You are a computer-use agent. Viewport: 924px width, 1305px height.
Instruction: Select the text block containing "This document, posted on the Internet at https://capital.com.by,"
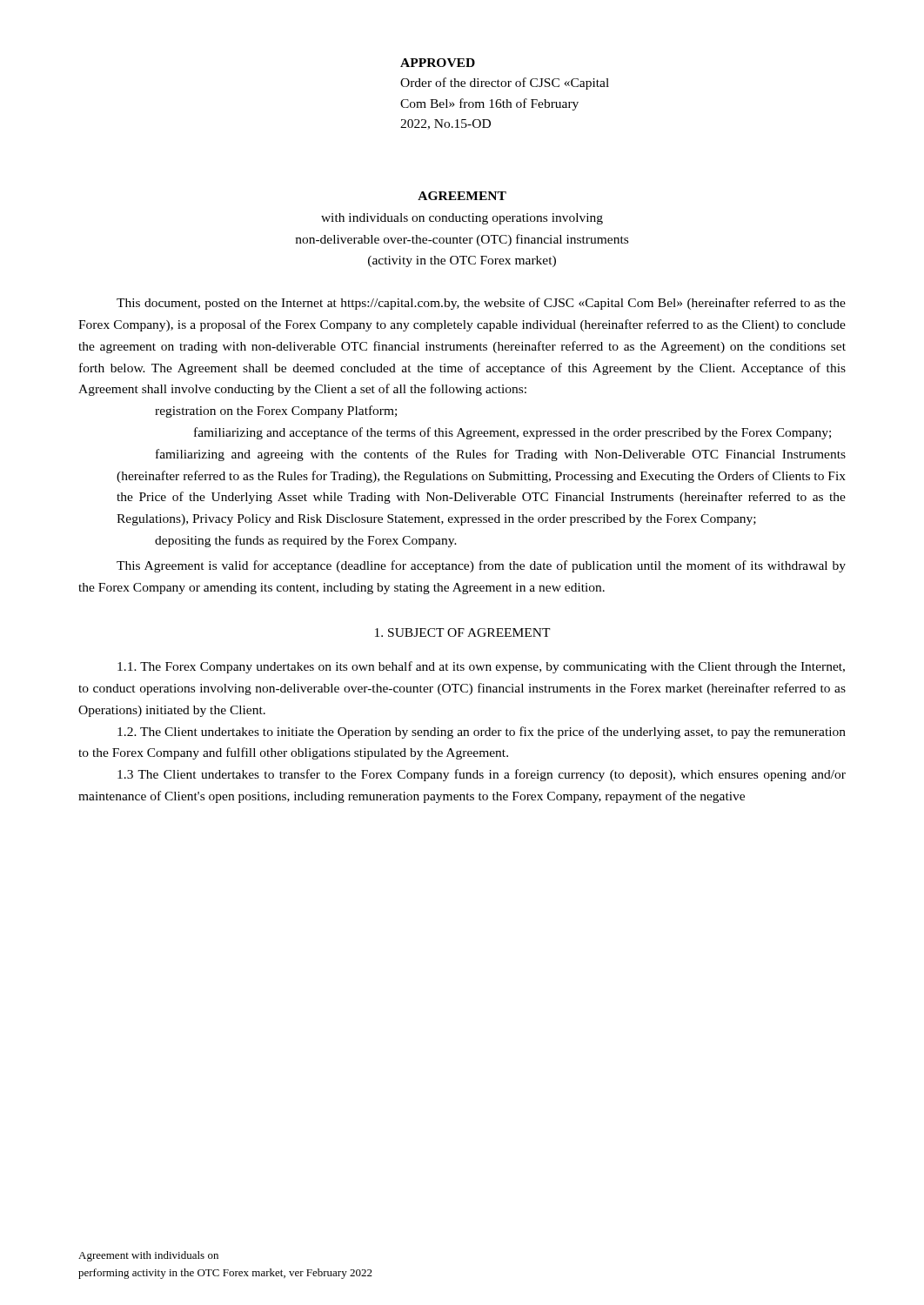coord(462,346)
